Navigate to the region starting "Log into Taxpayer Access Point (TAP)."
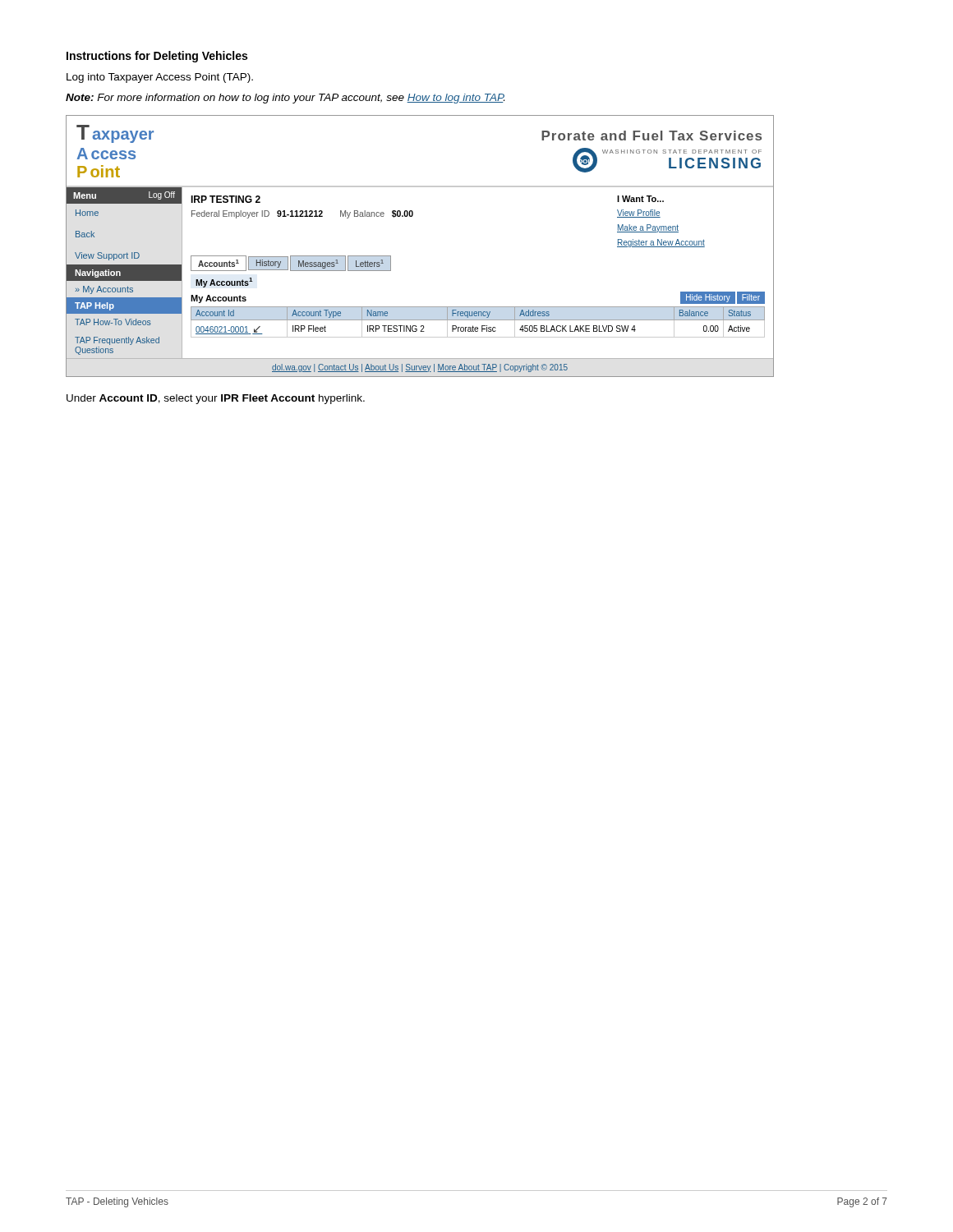953x1232 pixels. (x=160, y=77)
